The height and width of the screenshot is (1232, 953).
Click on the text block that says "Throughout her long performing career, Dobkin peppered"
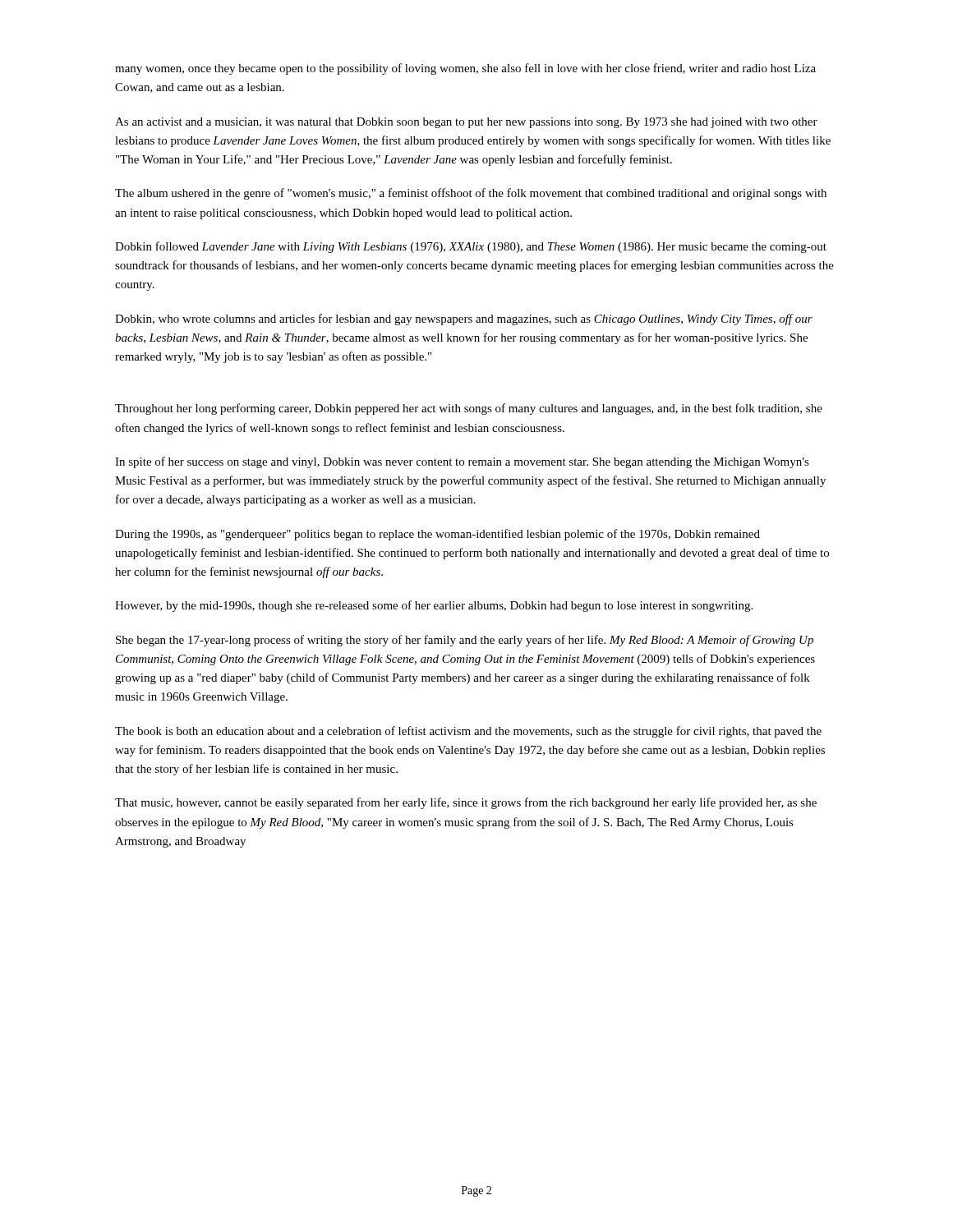point(469,418)
